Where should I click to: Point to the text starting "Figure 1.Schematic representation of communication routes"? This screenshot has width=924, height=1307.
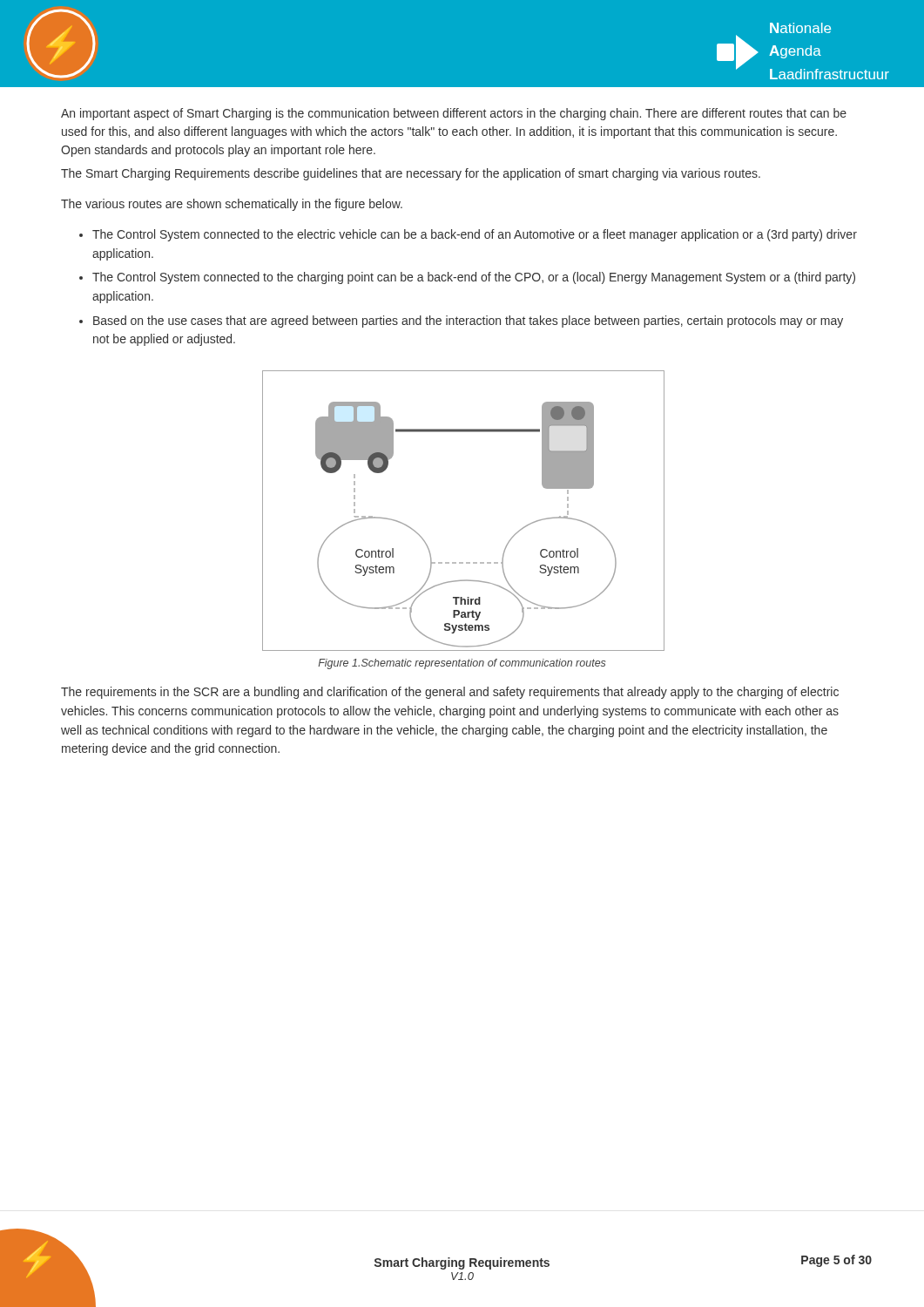(462, 663)
